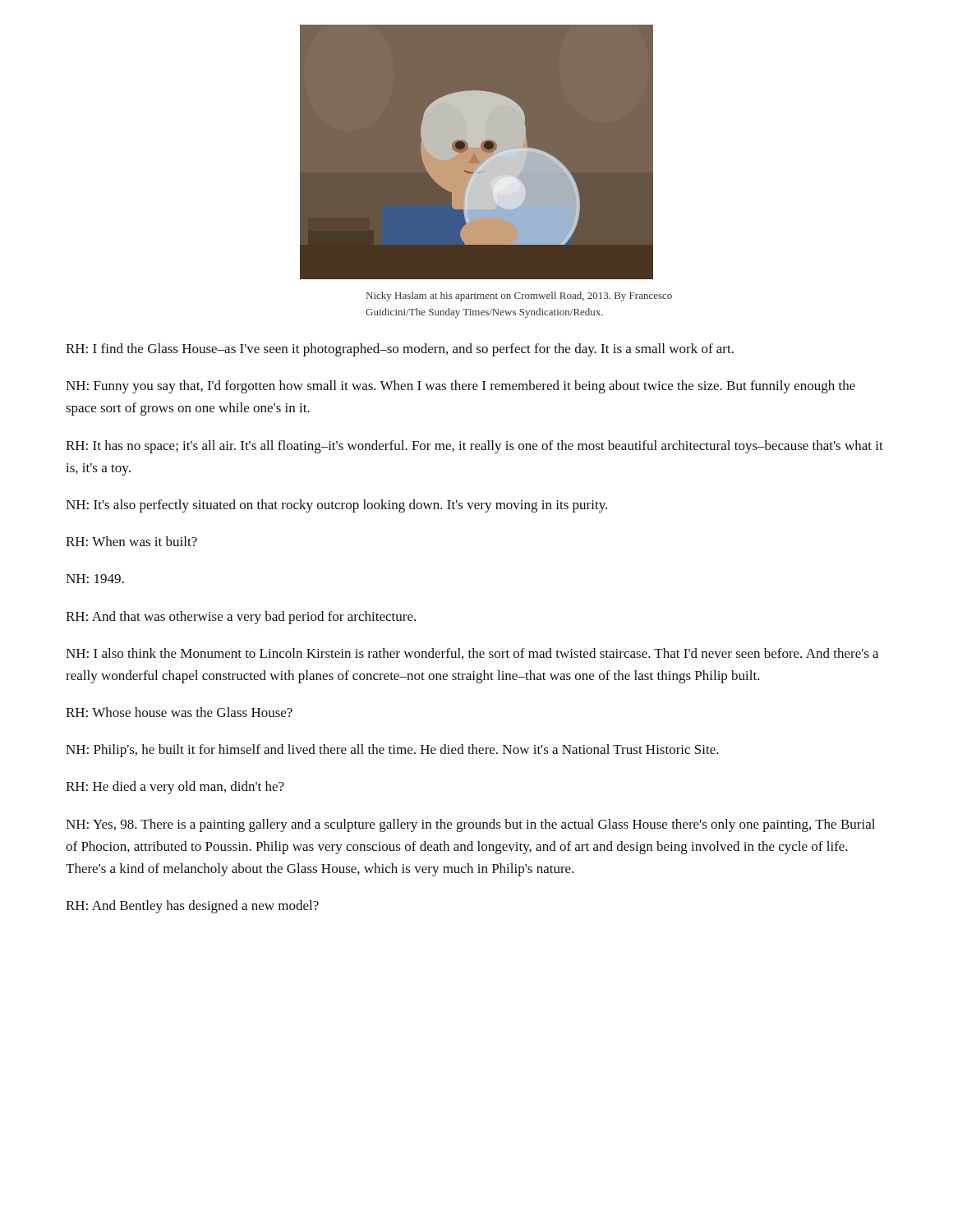
Task: Select the text starting "NH: It's also perfectly situated"
Action: point(337,505)
